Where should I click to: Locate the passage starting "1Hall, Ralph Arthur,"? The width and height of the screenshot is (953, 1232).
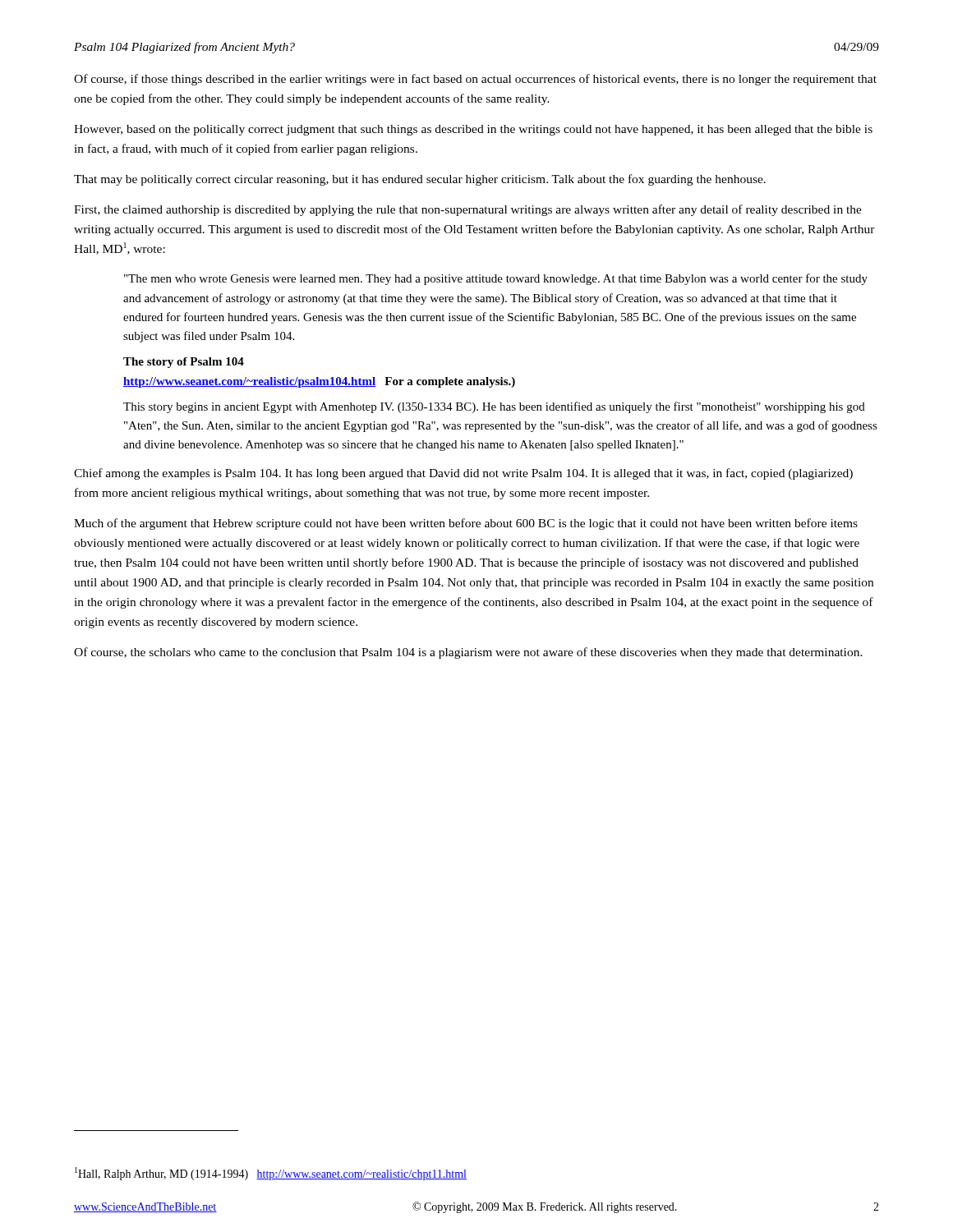pos(270,1173)
